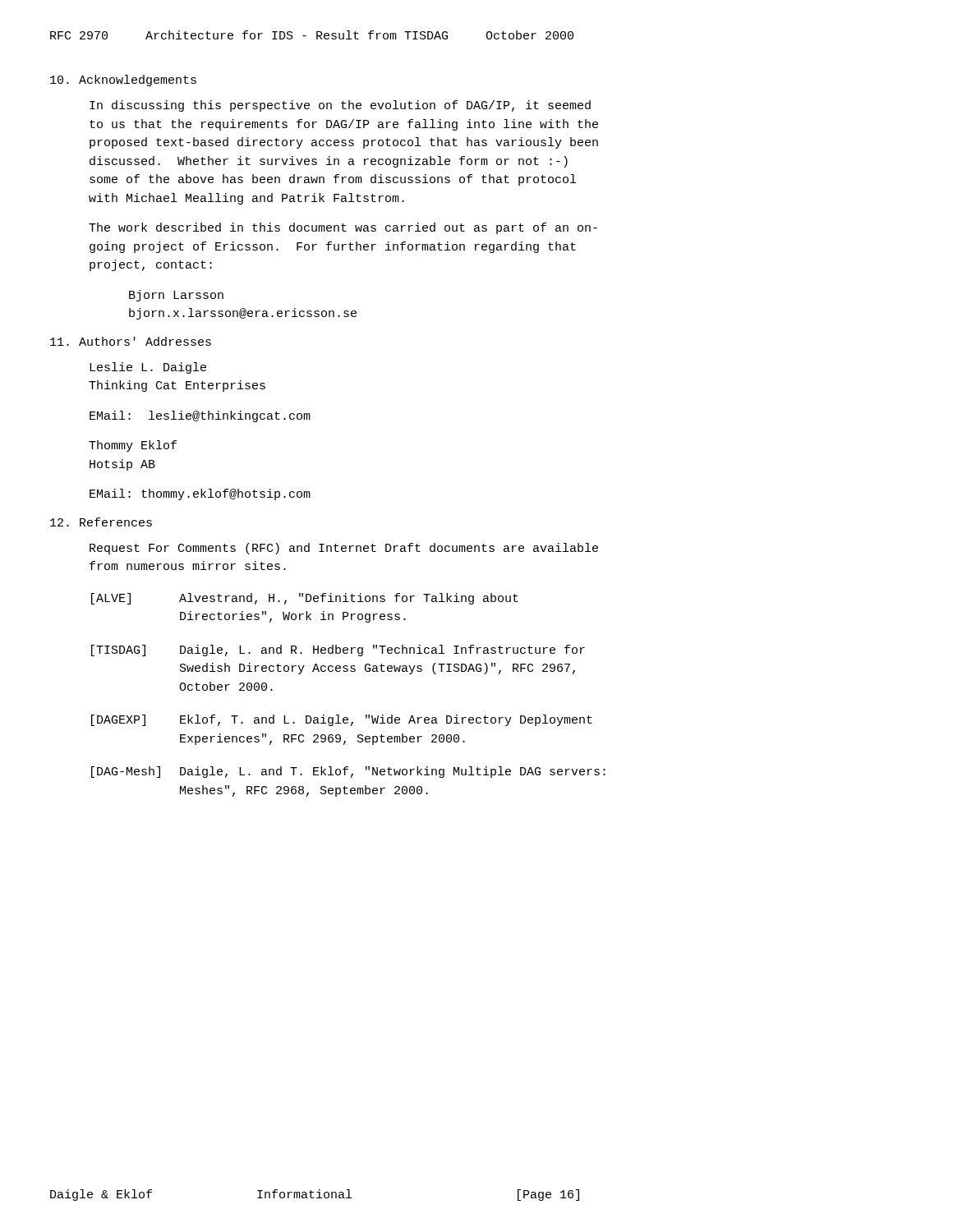Point to the element starting "The work described in this"

[x=344, y=247]
